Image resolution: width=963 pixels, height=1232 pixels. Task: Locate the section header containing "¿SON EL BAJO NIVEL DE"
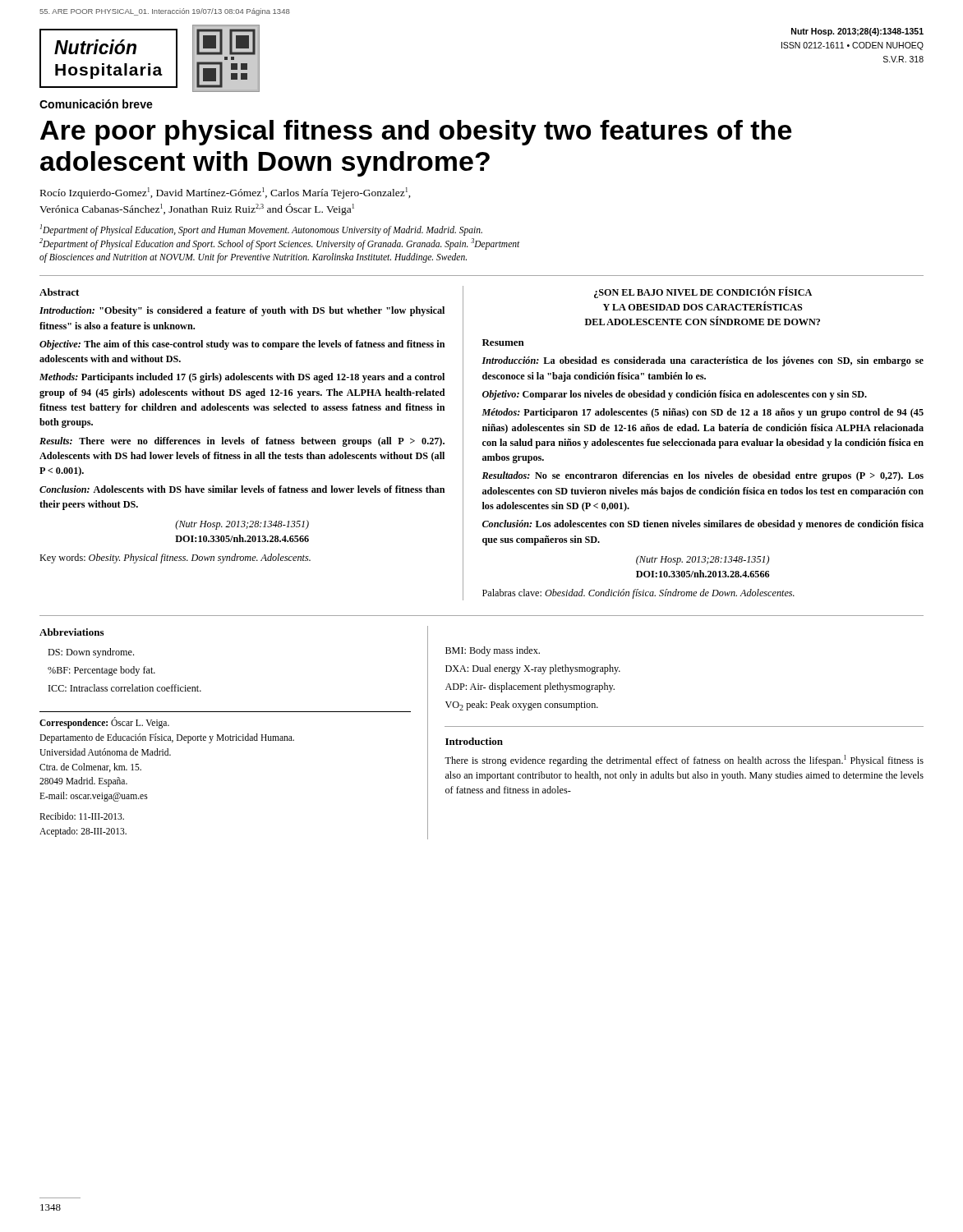pos(703,307)
